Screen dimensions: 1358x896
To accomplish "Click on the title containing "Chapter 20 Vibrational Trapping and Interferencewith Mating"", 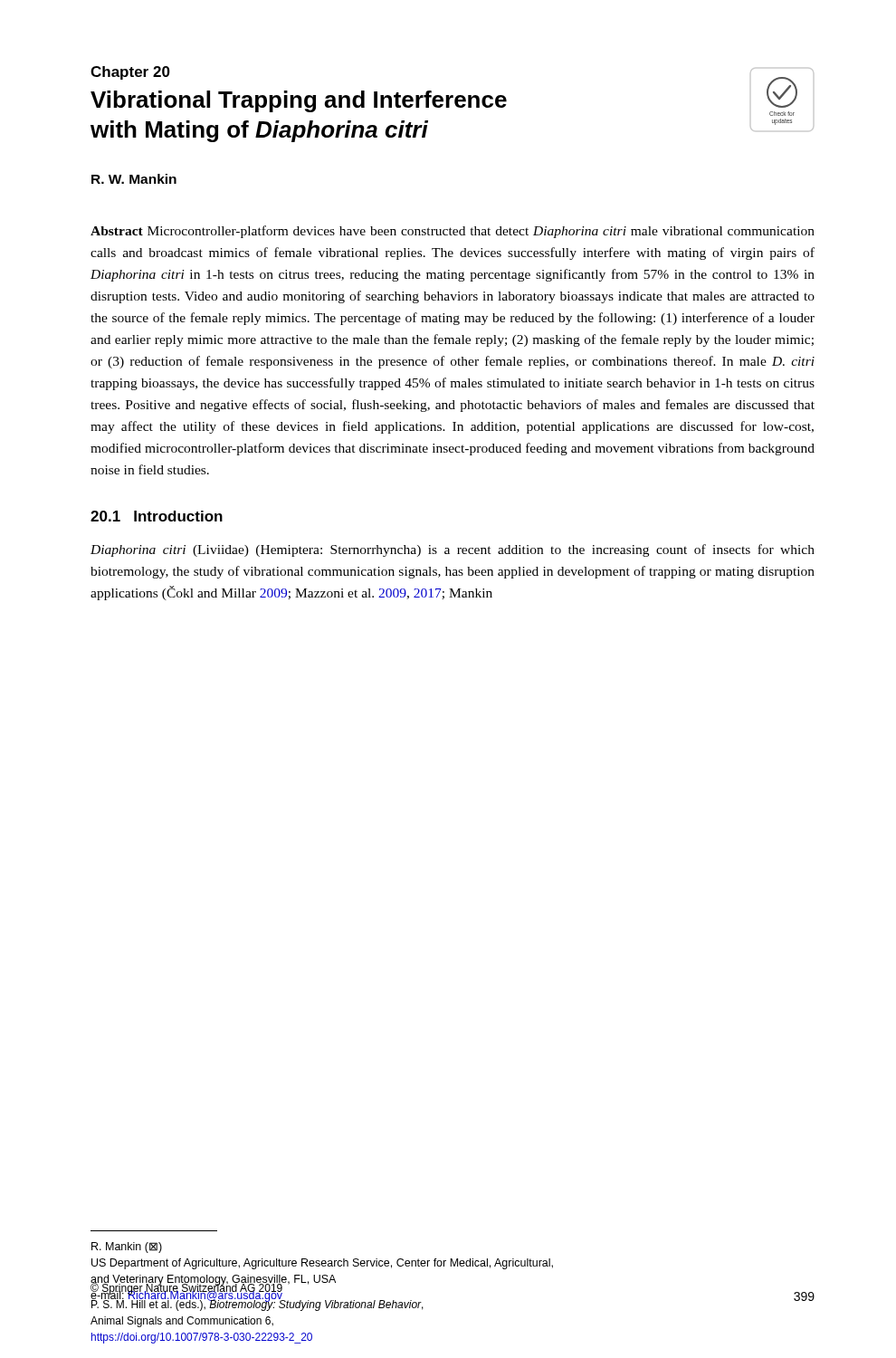I will 411,104.
